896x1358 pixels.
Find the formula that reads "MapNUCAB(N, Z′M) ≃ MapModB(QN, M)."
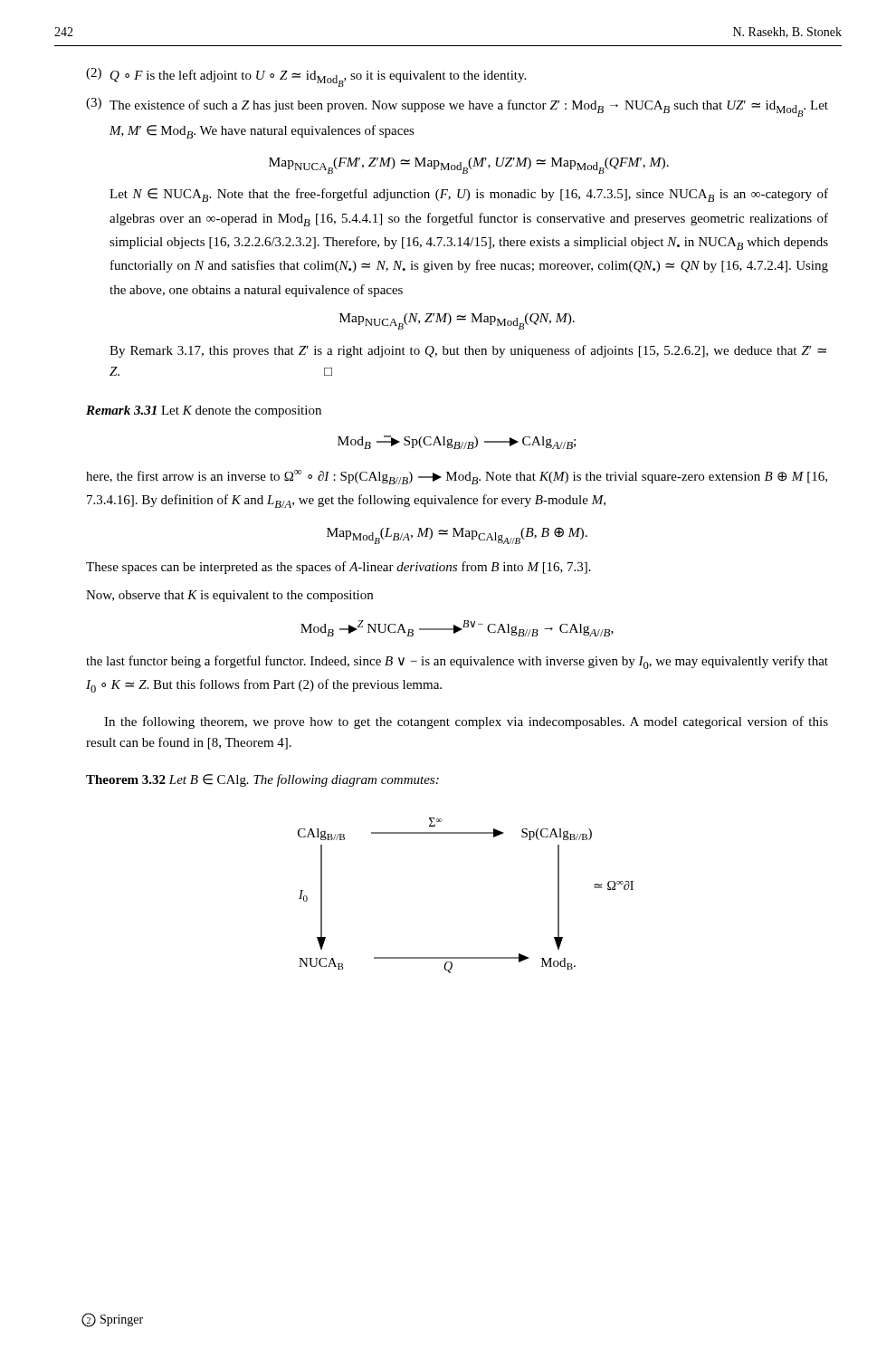pos(457,320)
